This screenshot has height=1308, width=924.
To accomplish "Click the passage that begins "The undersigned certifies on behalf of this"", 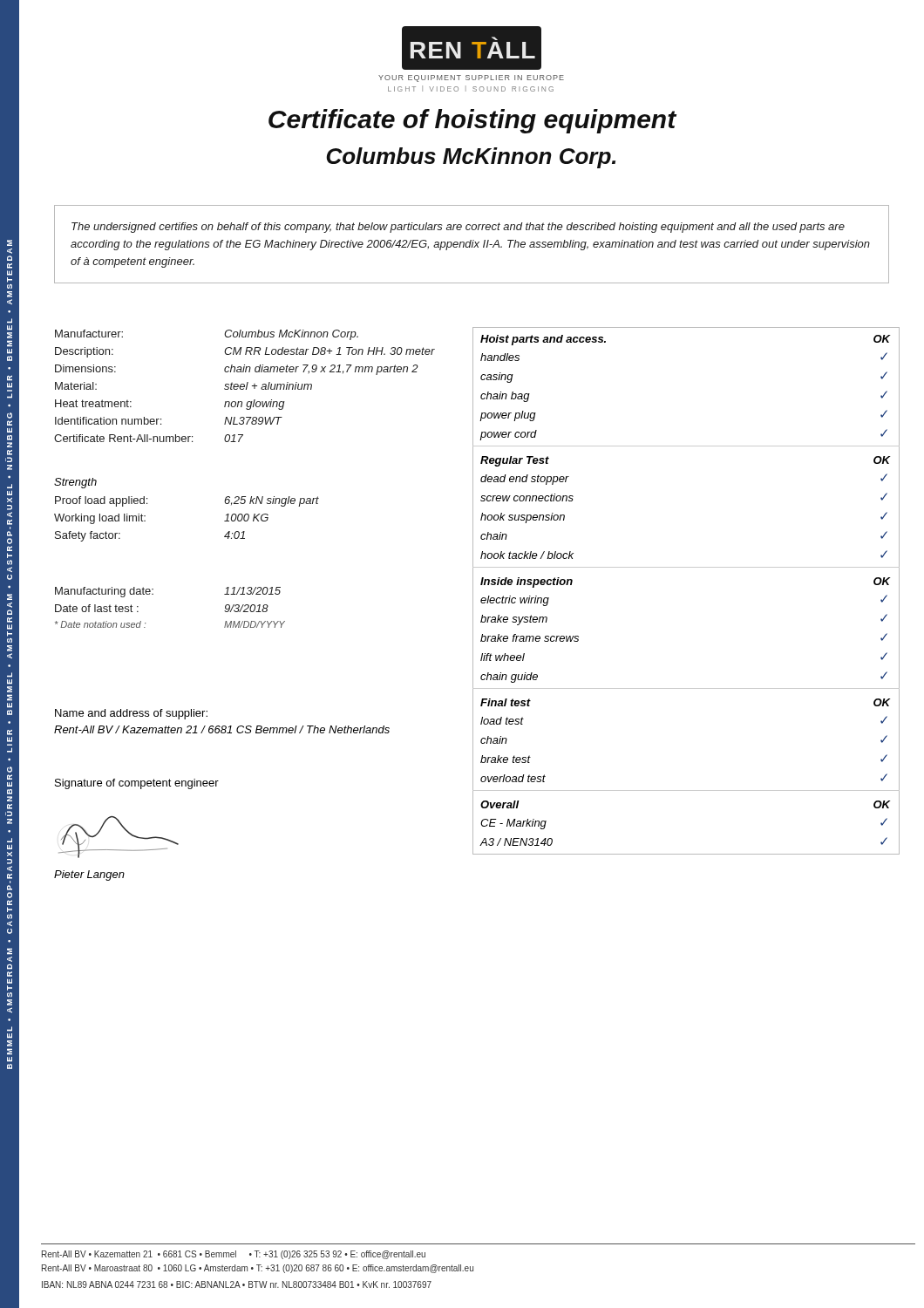I will [x=470, y=244].
